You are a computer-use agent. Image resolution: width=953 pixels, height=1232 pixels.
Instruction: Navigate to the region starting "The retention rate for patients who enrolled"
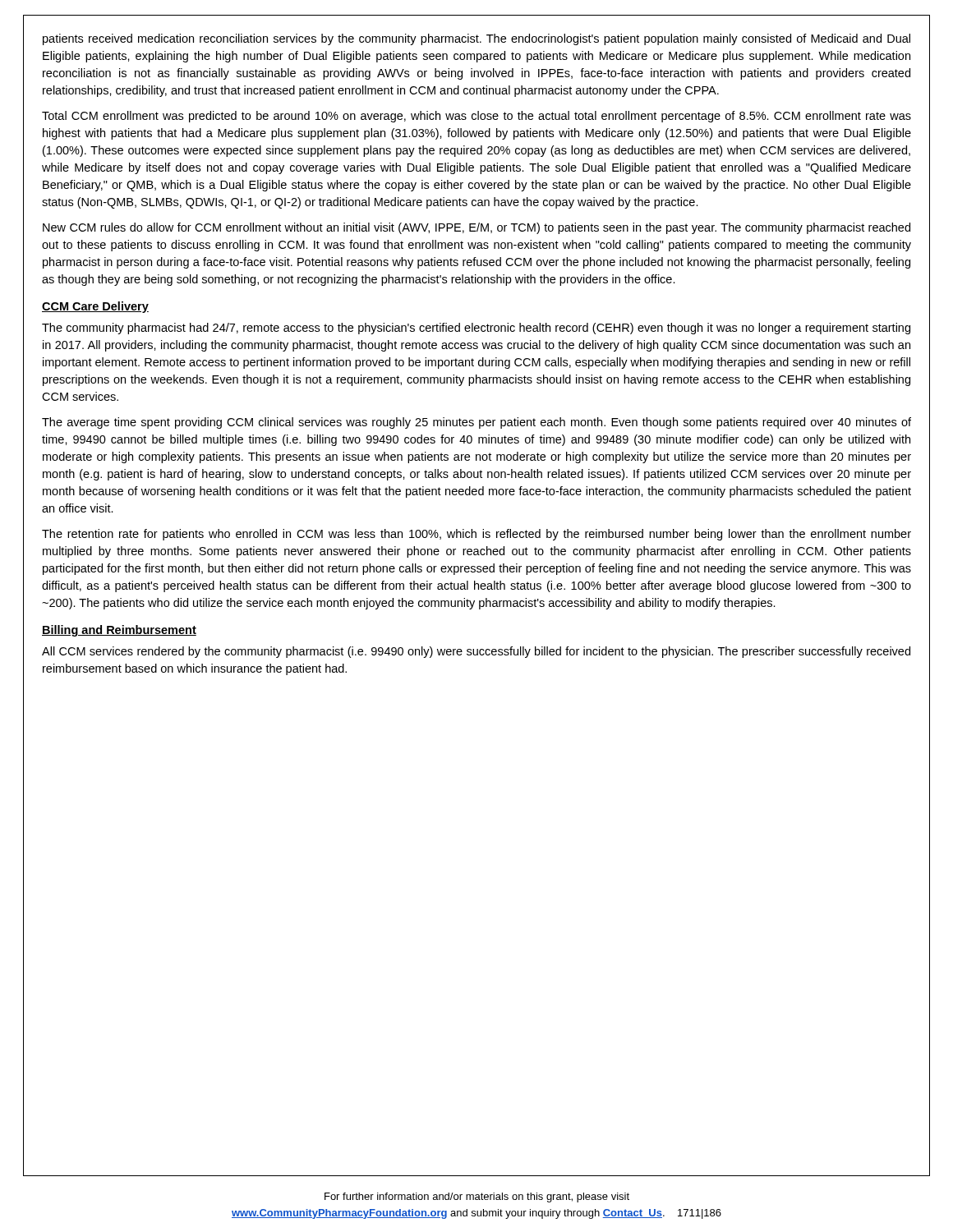pos(476,569)
